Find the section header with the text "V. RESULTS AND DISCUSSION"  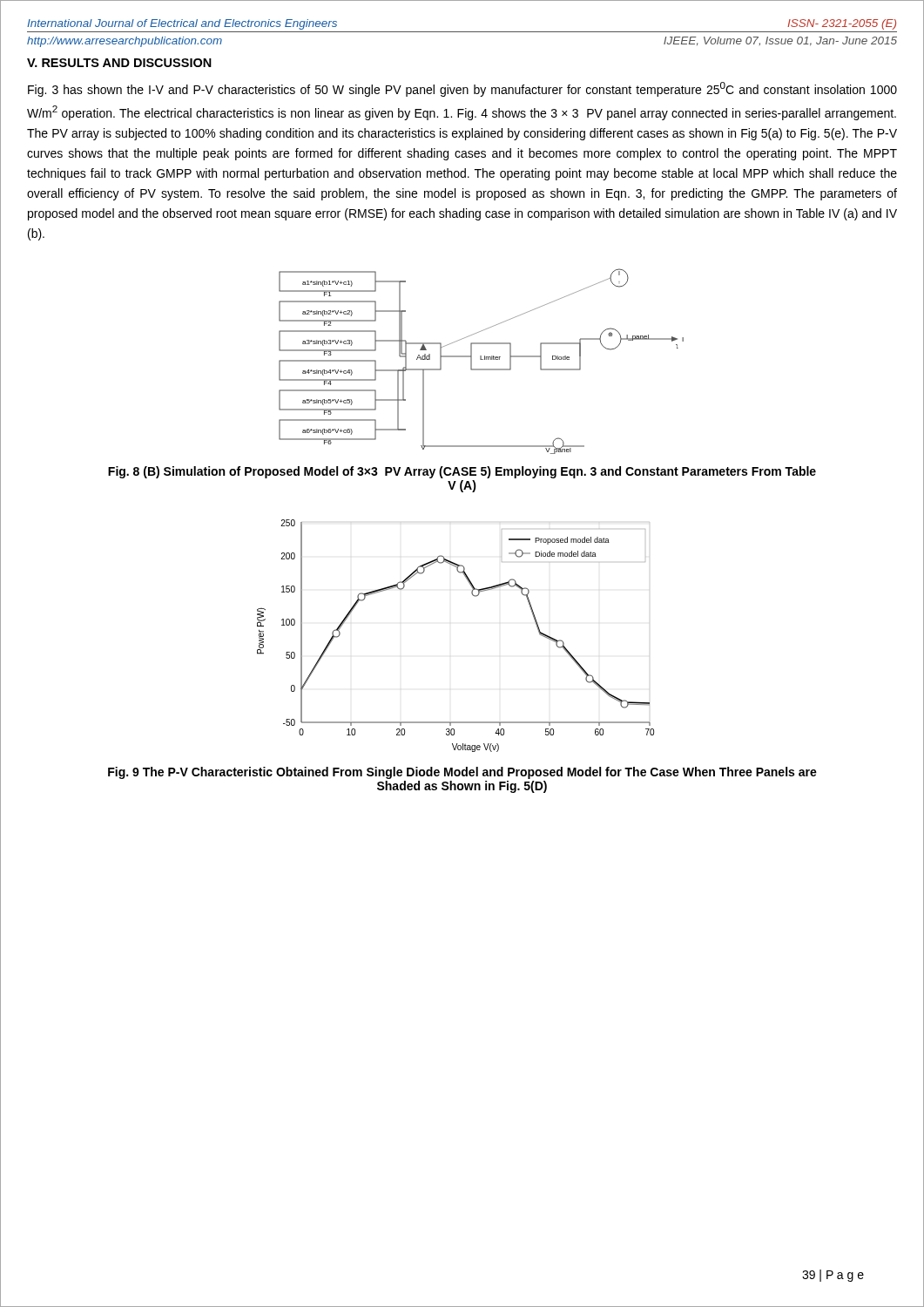point(119,63)
